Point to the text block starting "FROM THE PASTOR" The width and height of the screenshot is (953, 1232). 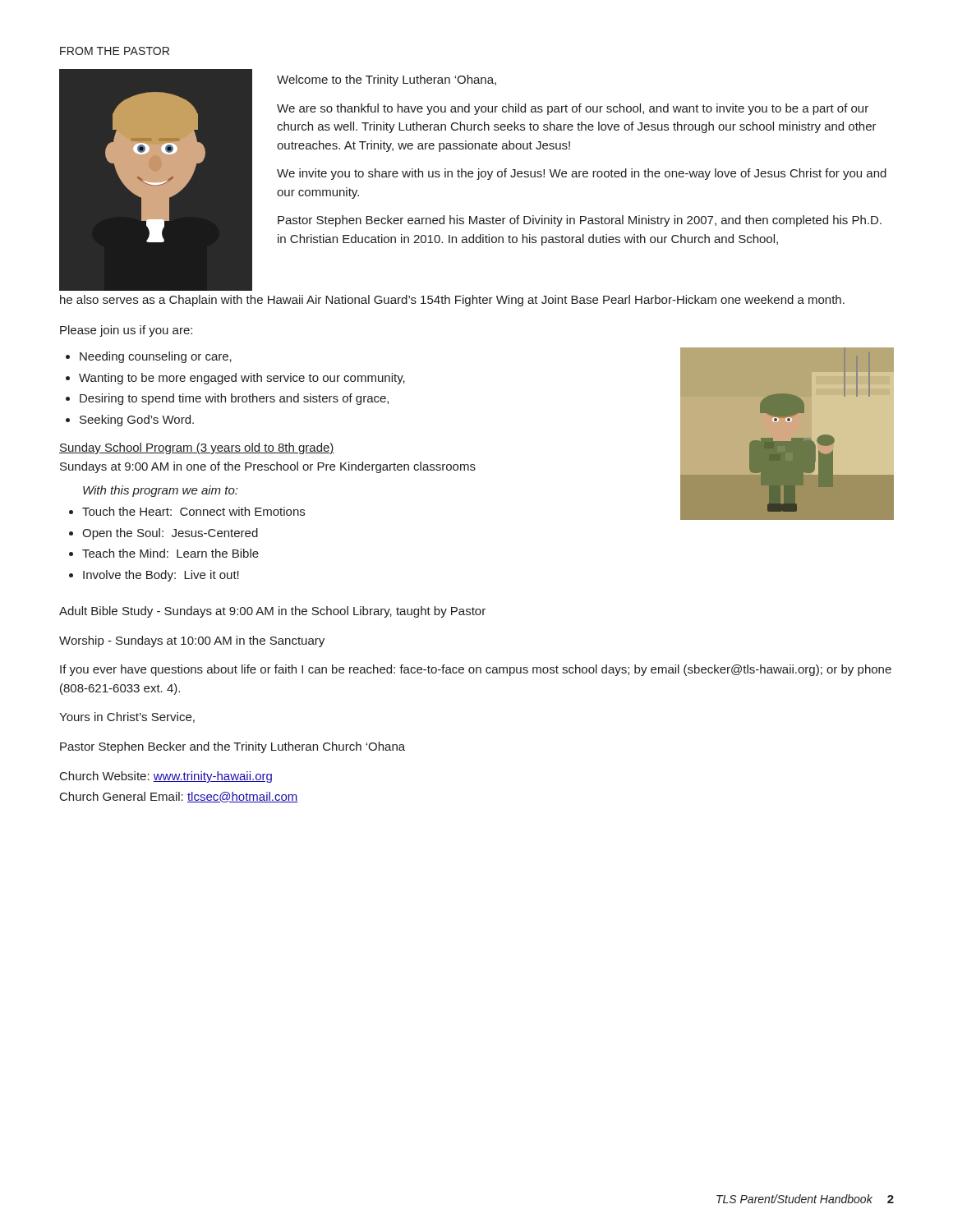115,51
